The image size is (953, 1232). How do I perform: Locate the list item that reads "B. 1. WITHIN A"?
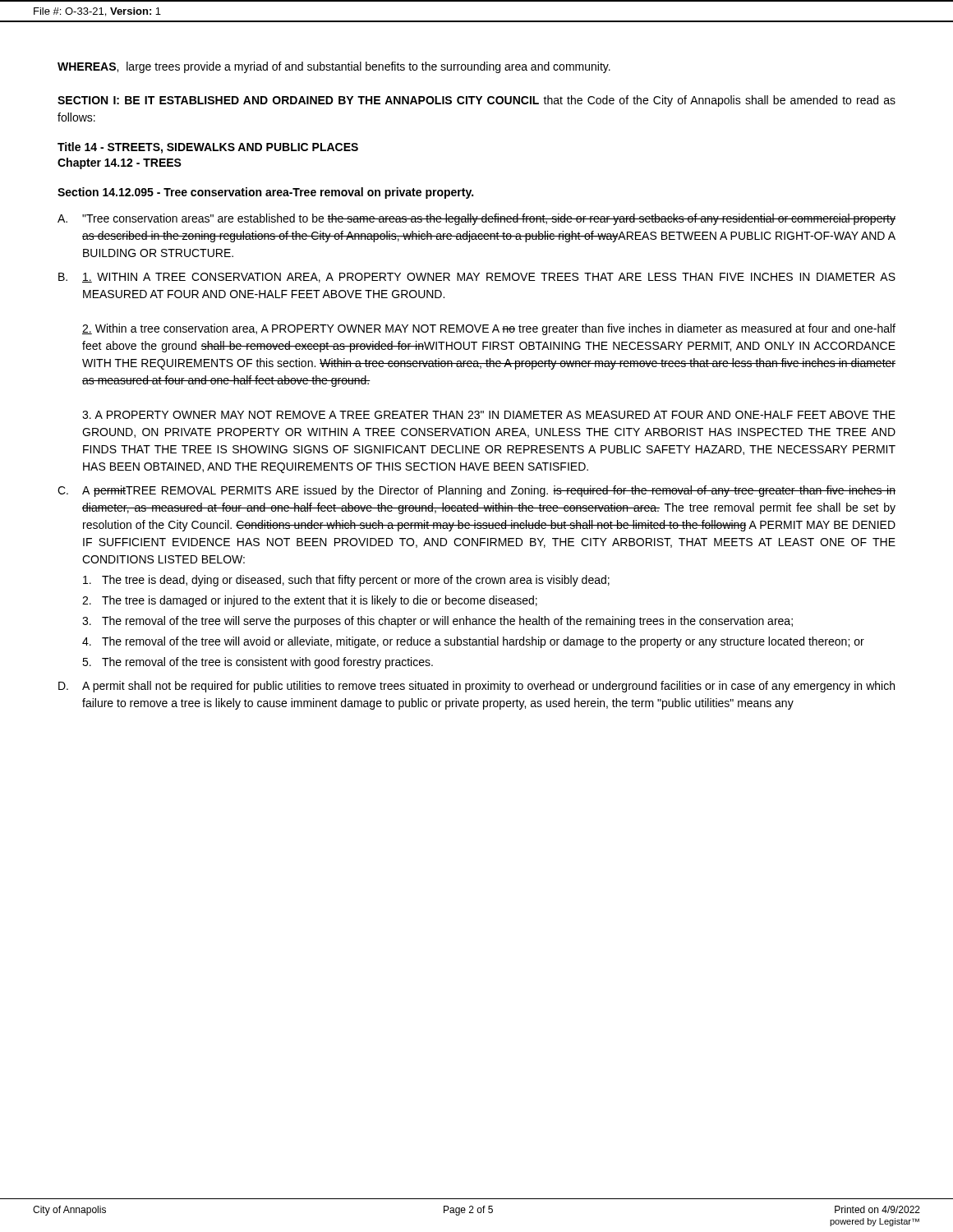(x=476, y=372)
